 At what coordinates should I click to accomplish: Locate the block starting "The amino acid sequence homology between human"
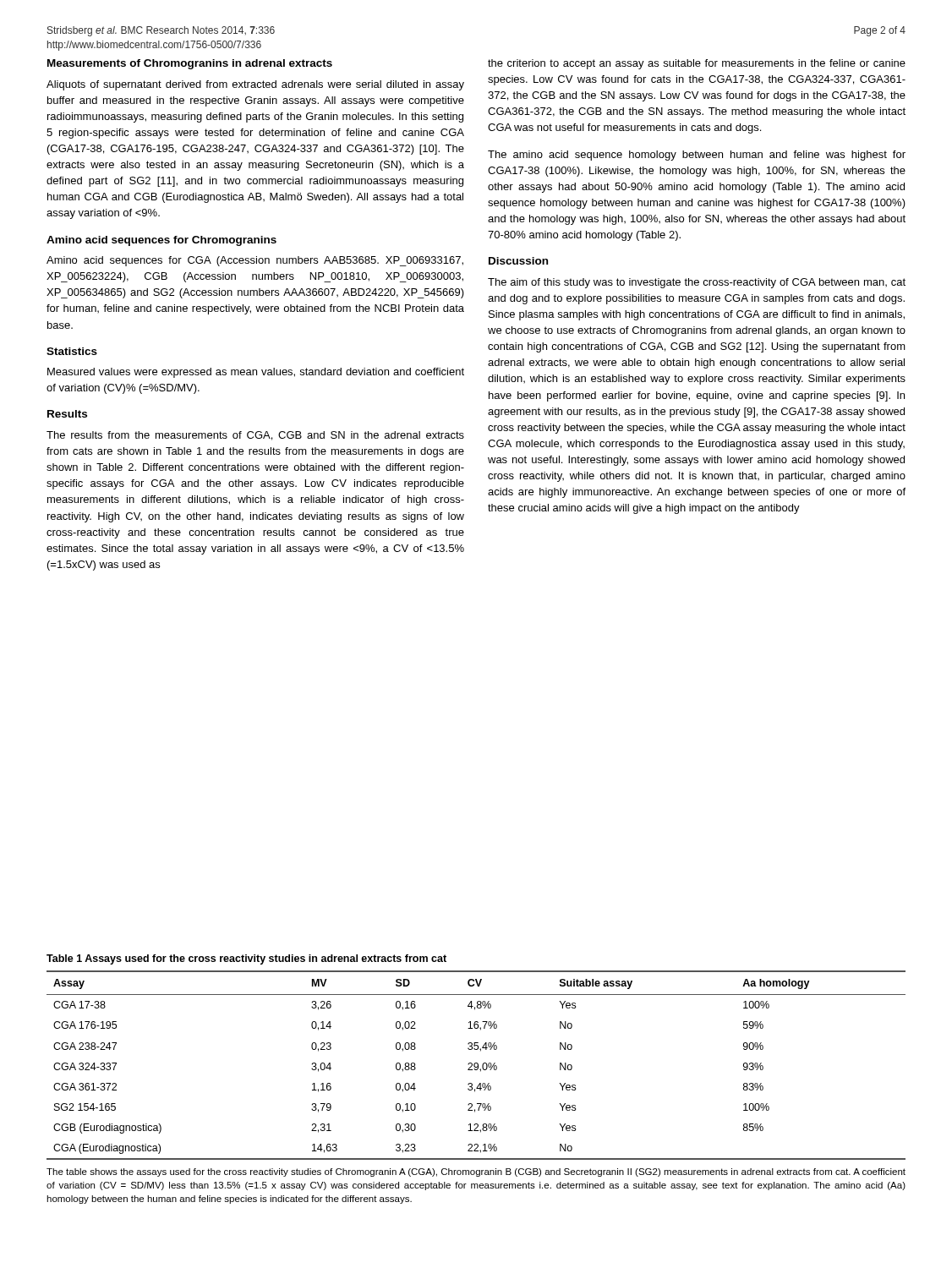[697, 194]
